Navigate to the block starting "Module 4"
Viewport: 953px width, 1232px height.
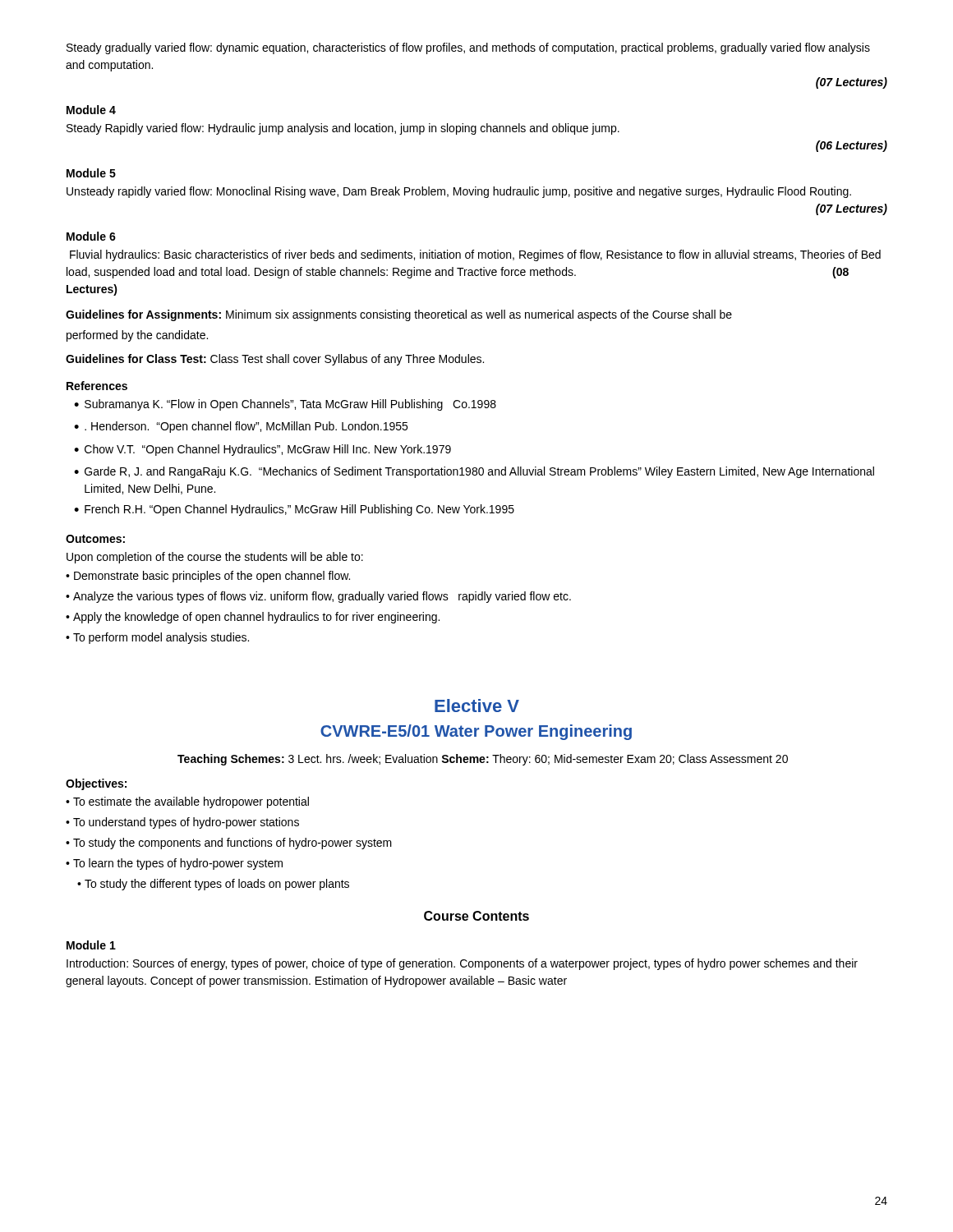click(x=91, y=110)
